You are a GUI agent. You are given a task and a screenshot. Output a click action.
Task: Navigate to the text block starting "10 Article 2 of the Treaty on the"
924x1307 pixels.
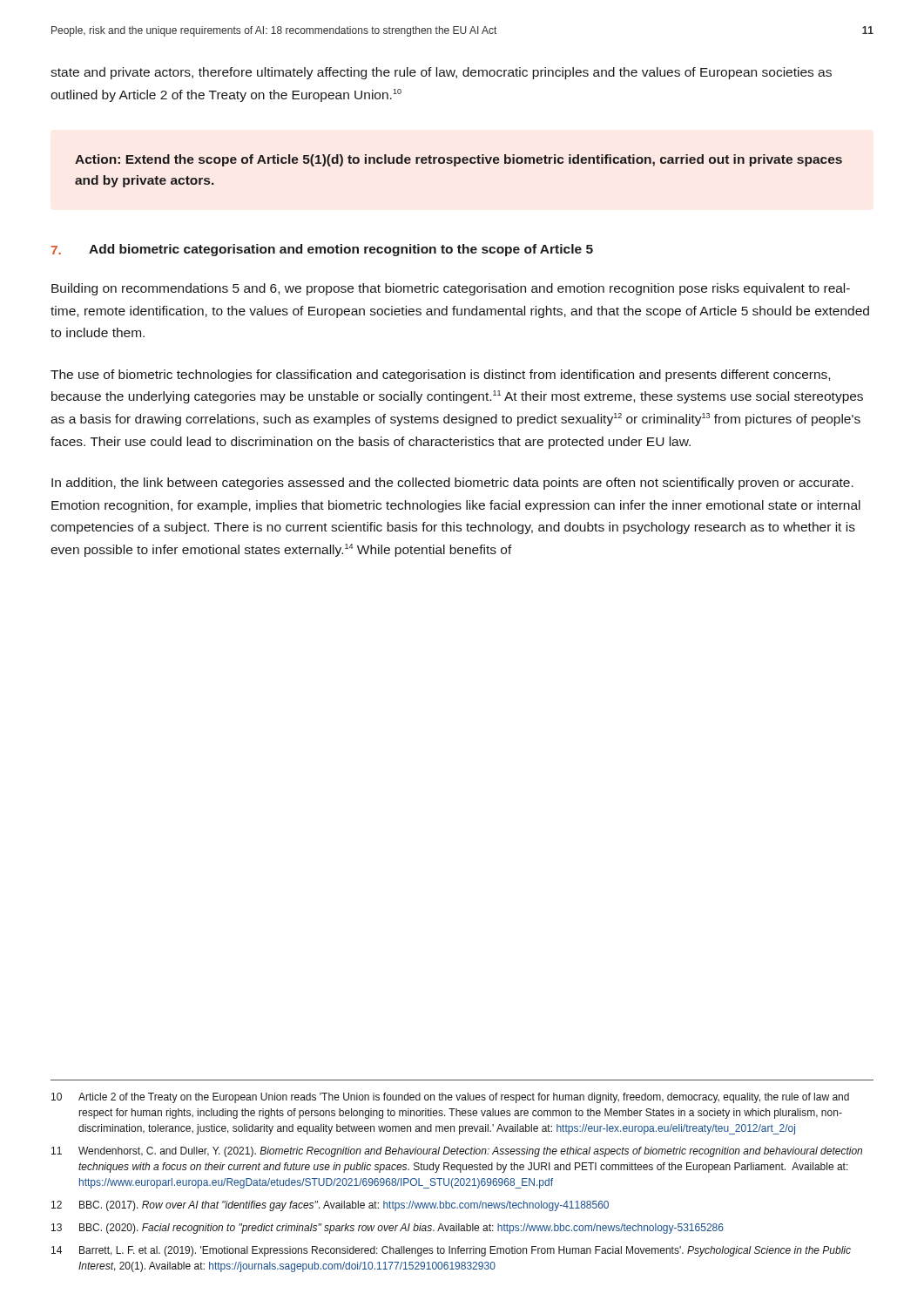point(462,1113)
